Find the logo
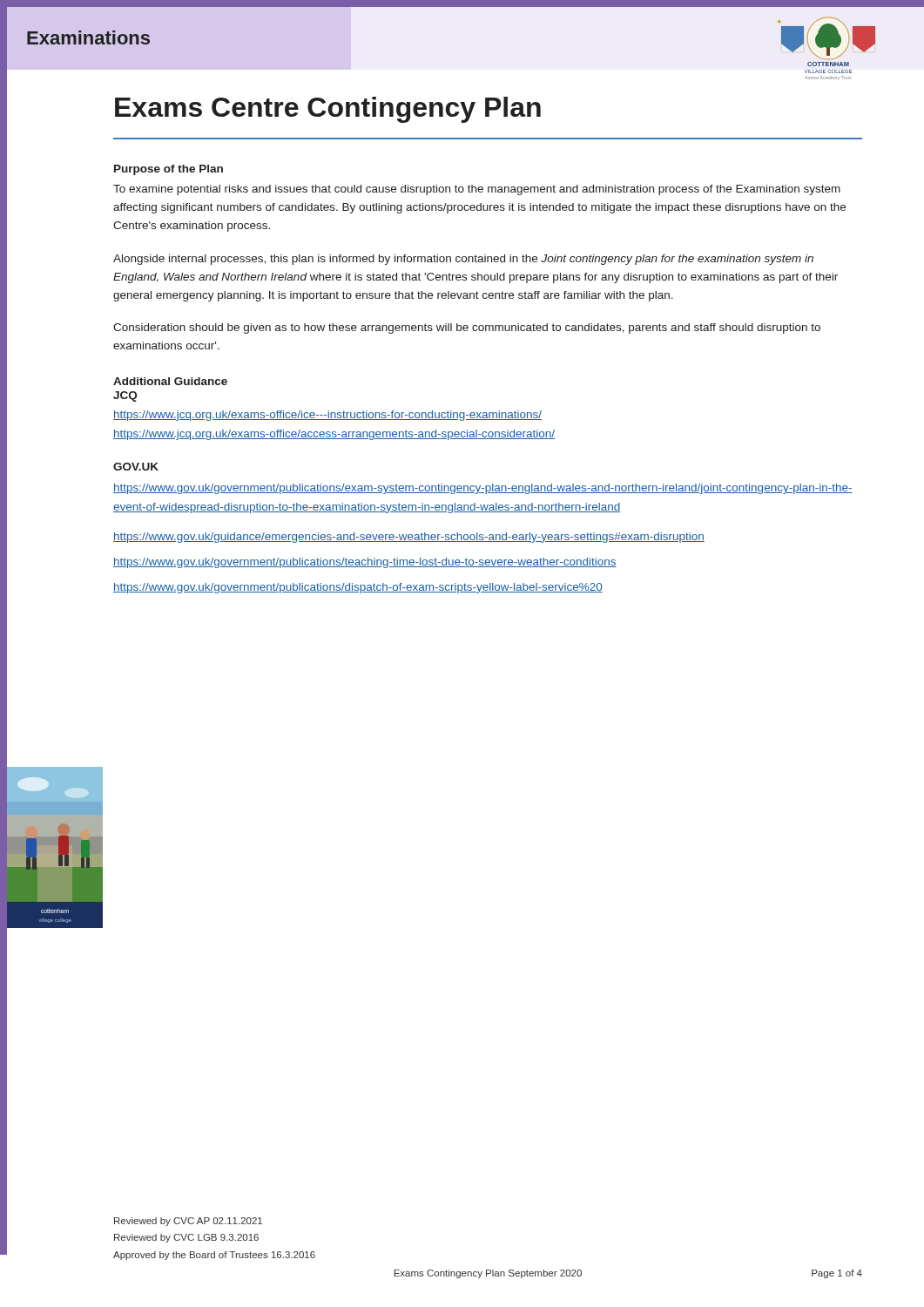924x1307 pixels. 828,49
